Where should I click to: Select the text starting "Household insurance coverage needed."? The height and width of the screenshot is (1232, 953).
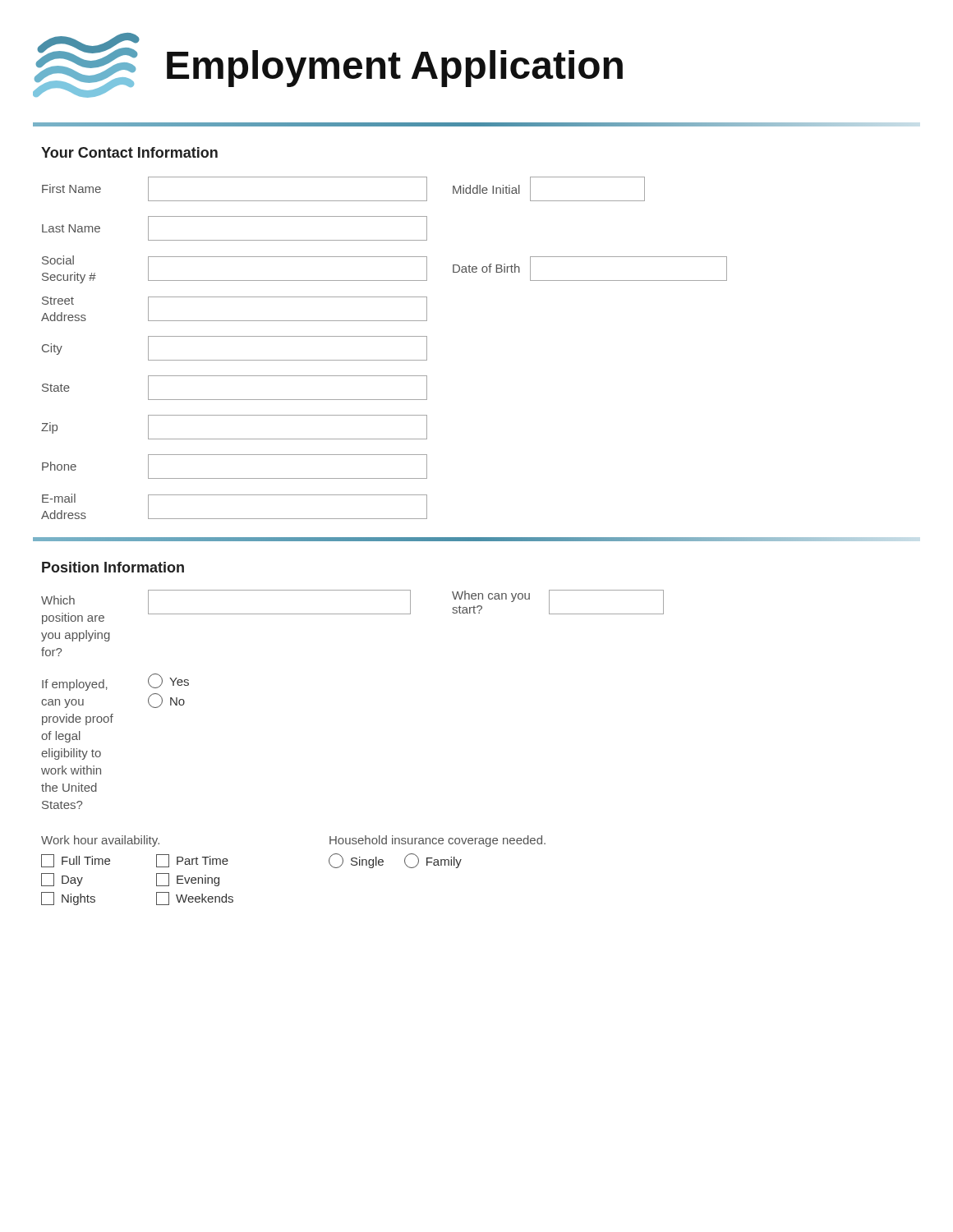click(x=438, y=840)
